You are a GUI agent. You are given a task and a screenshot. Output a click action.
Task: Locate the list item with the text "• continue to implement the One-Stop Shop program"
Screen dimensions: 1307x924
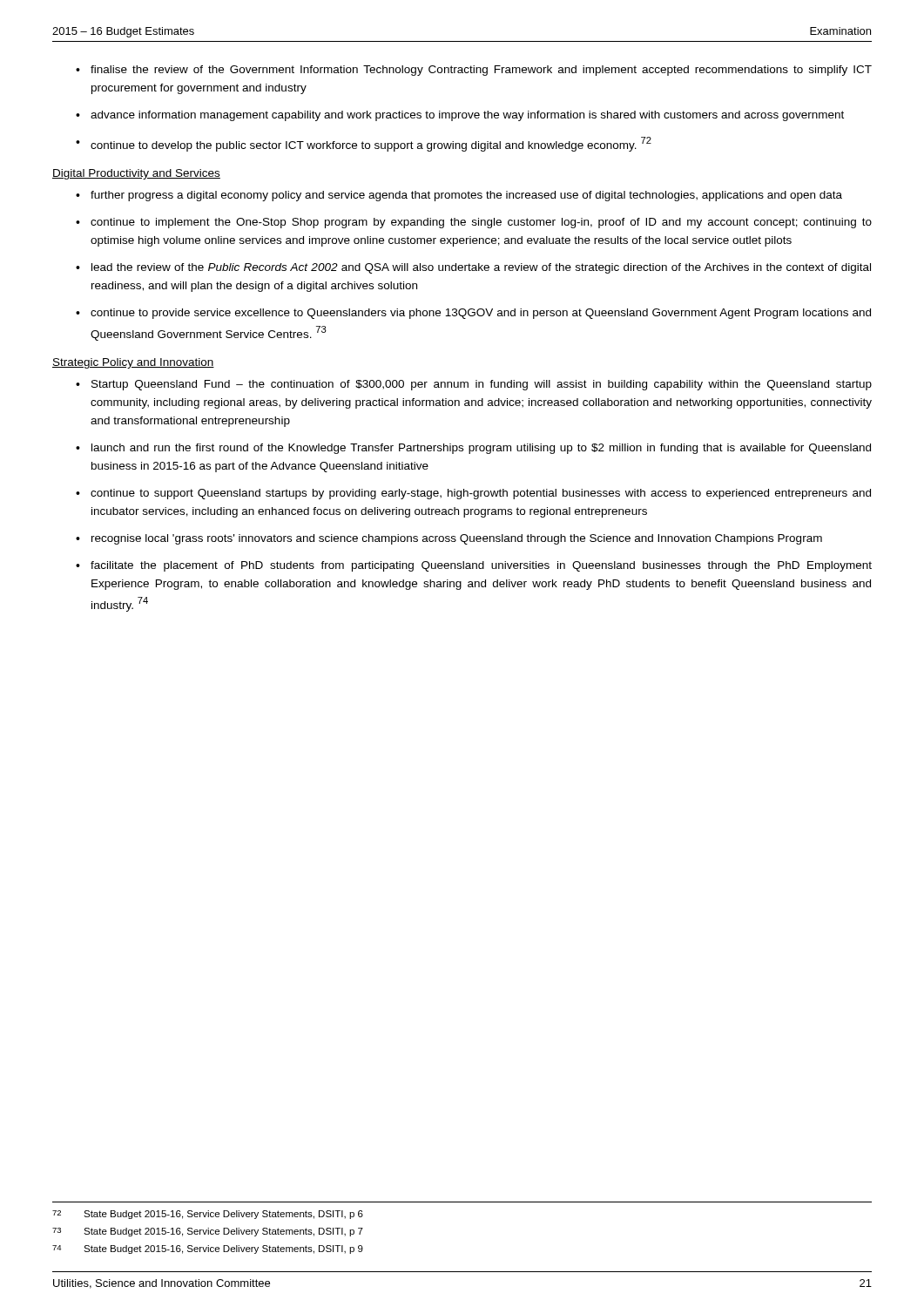pyautogui.click(x=462, y=232)
